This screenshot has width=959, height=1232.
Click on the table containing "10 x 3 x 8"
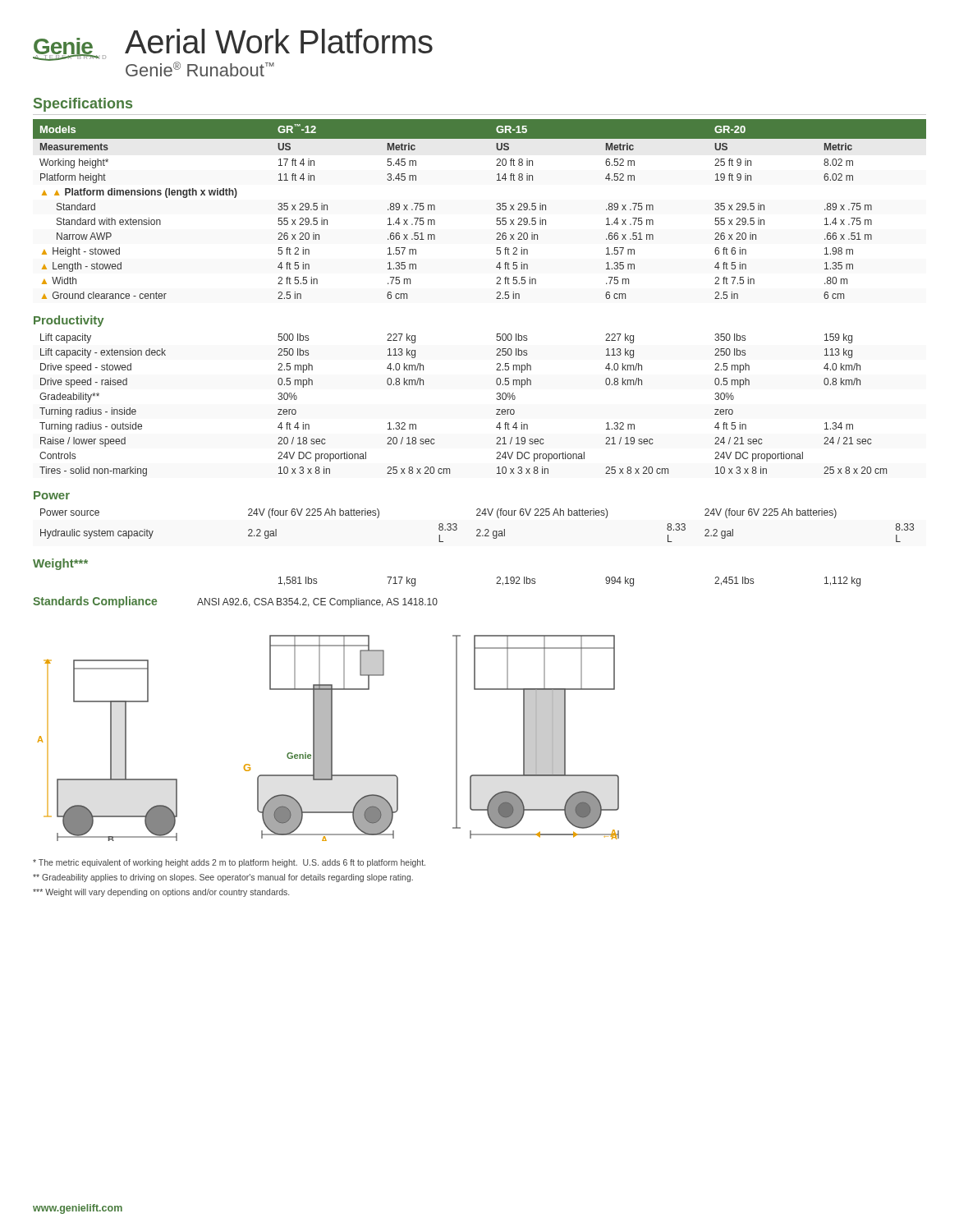click(480, 404)
